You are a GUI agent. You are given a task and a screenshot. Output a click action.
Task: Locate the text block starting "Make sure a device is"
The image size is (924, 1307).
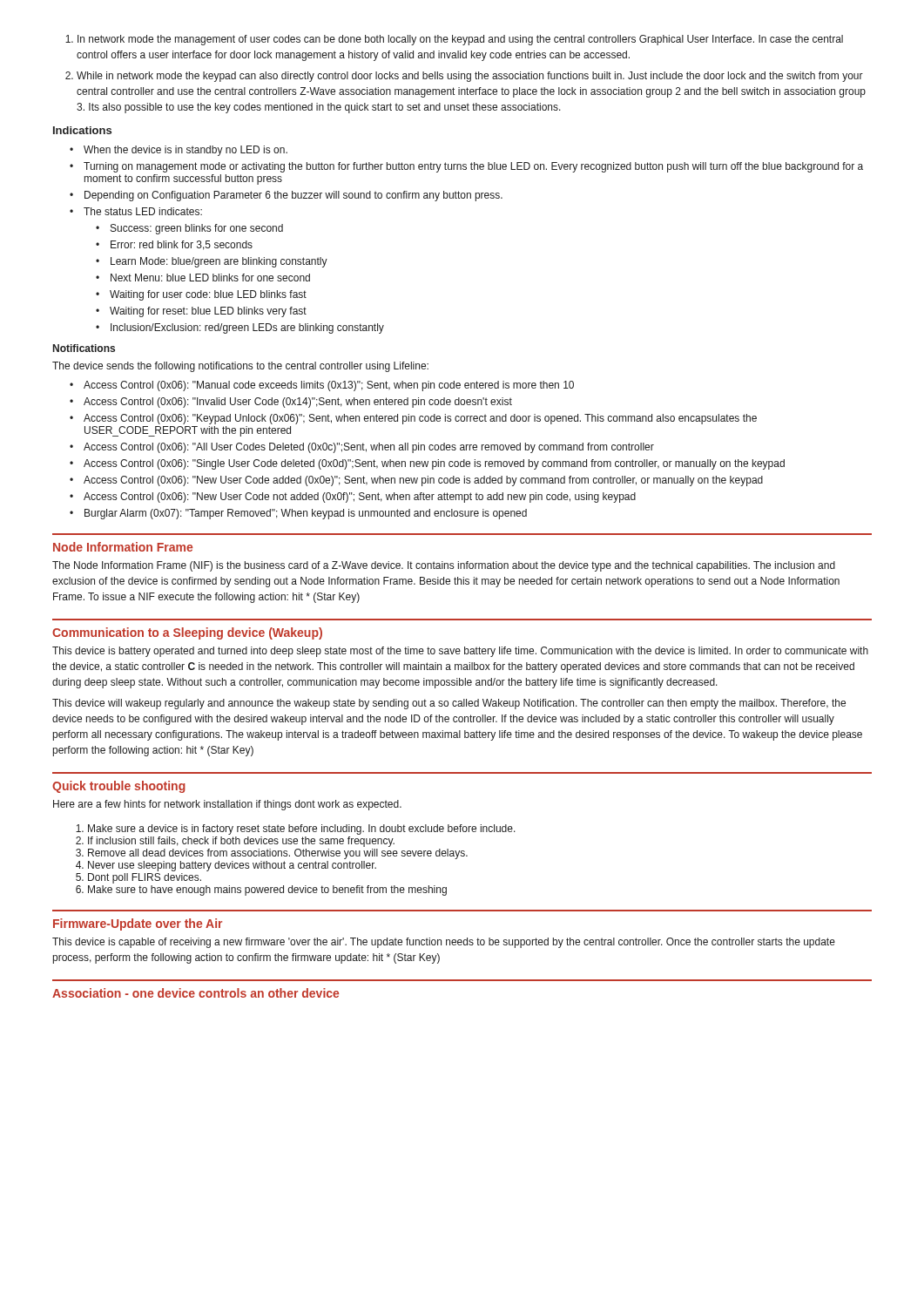point(462,859)
